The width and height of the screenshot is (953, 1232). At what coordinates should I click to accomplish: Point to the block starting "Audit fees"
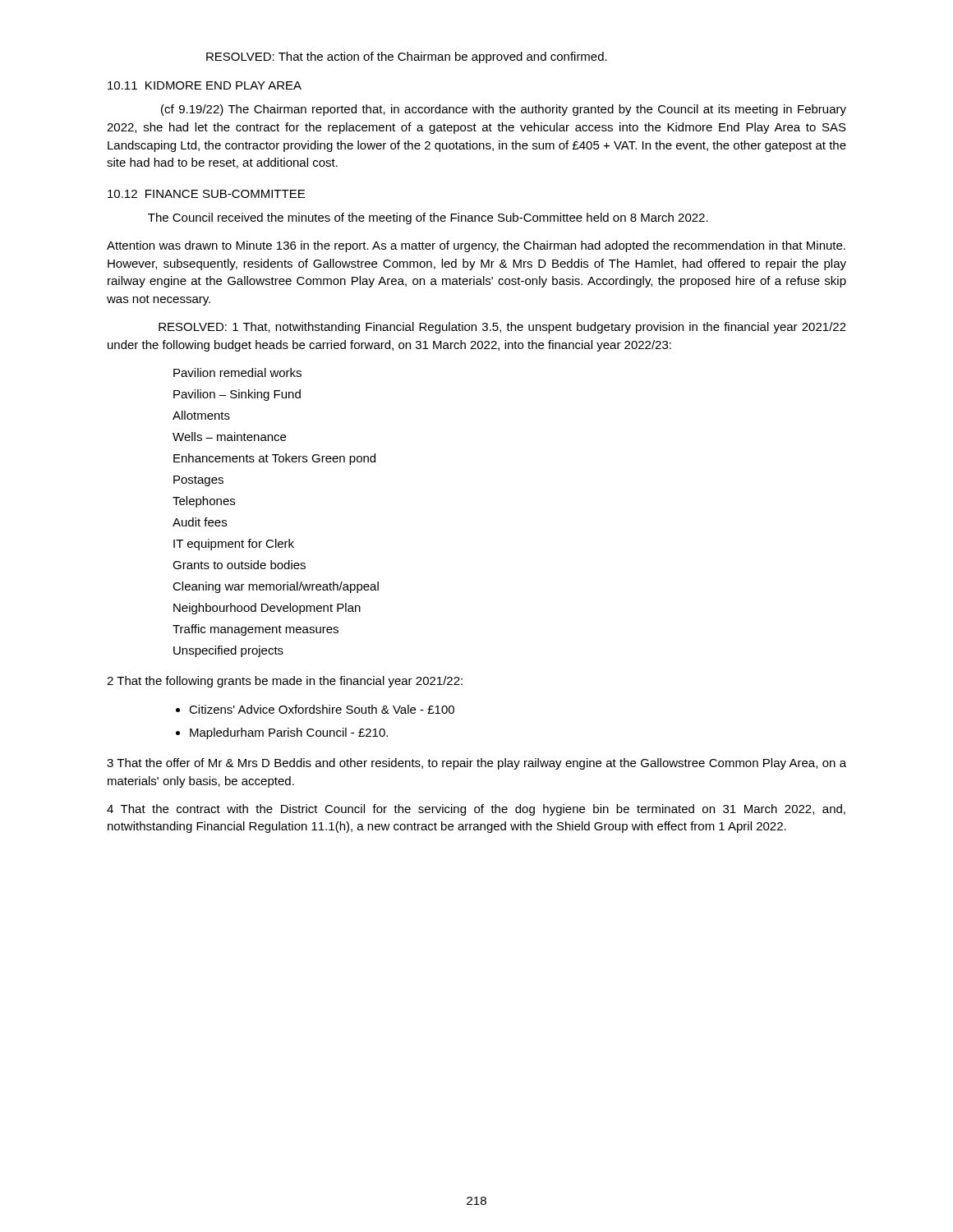(x=200, y=522)
